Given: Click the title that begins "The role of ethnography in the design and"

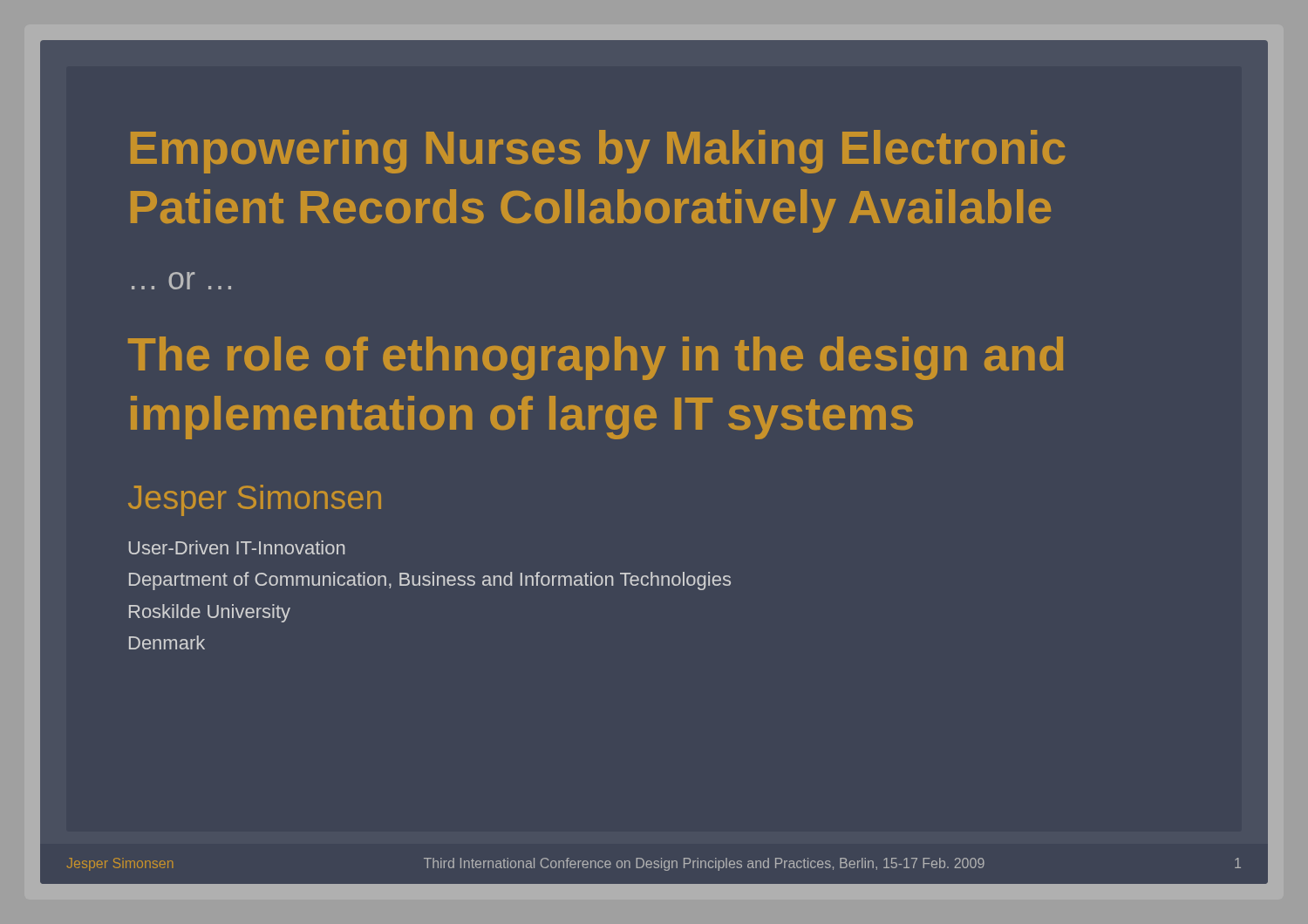Looking at the screenshot, I should coord(597,383).
